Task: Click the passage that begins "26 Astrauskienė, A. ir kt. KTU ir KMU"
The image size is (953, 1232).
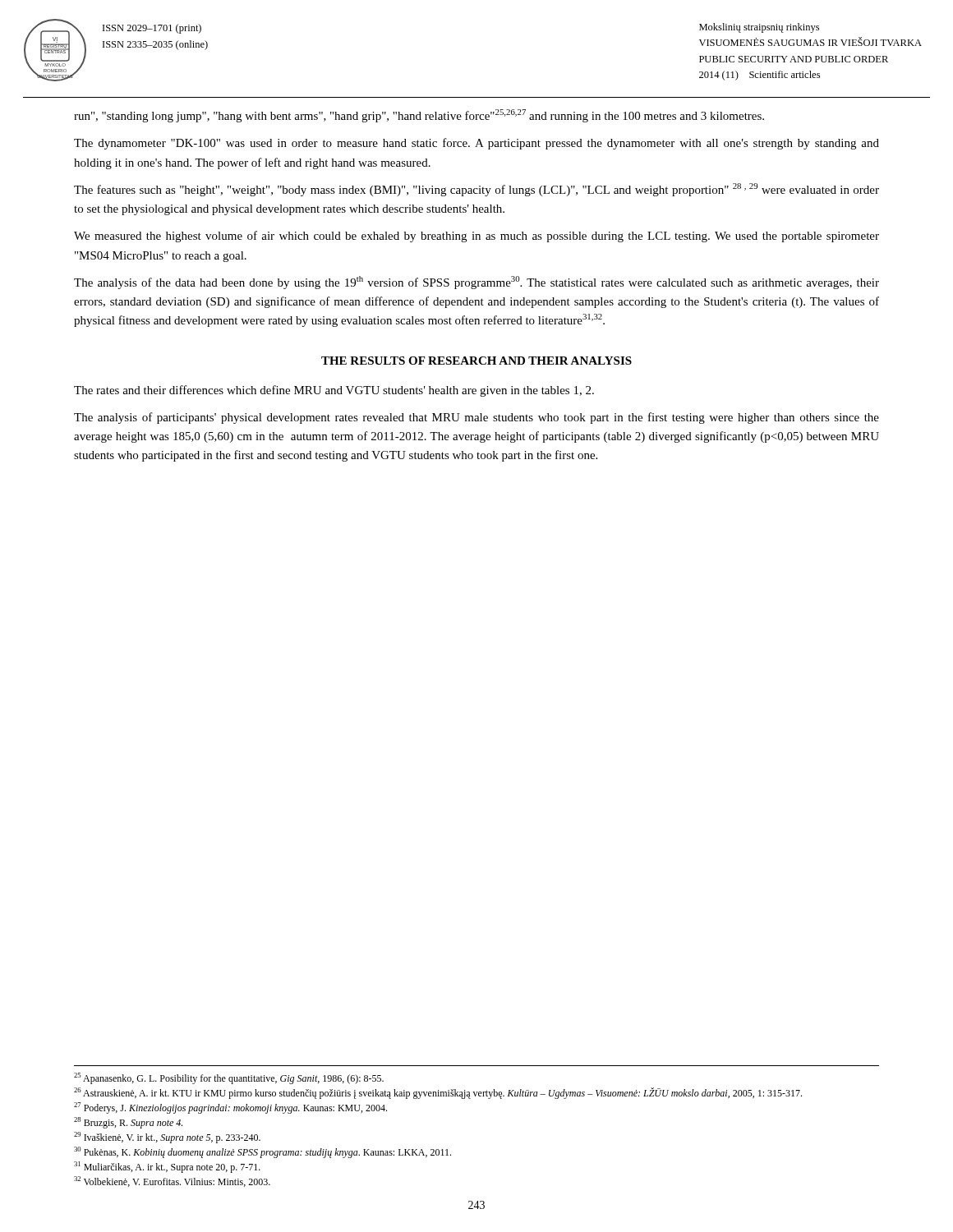Action: click(x=438, y=1092)
